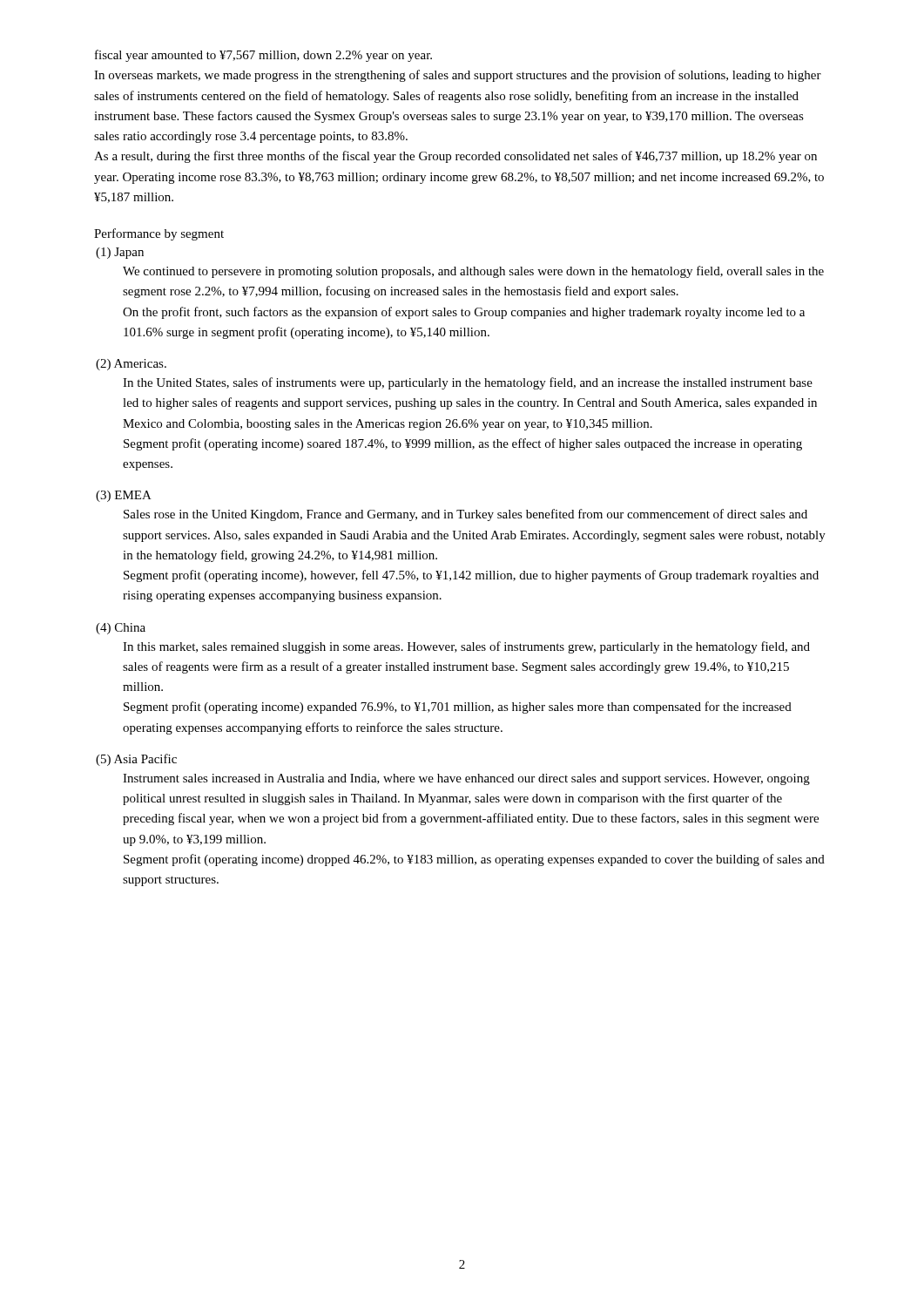Click on the region starting "In the United States, sales of instruments"
Viewport: 924px width, 1307px height.
476,424
